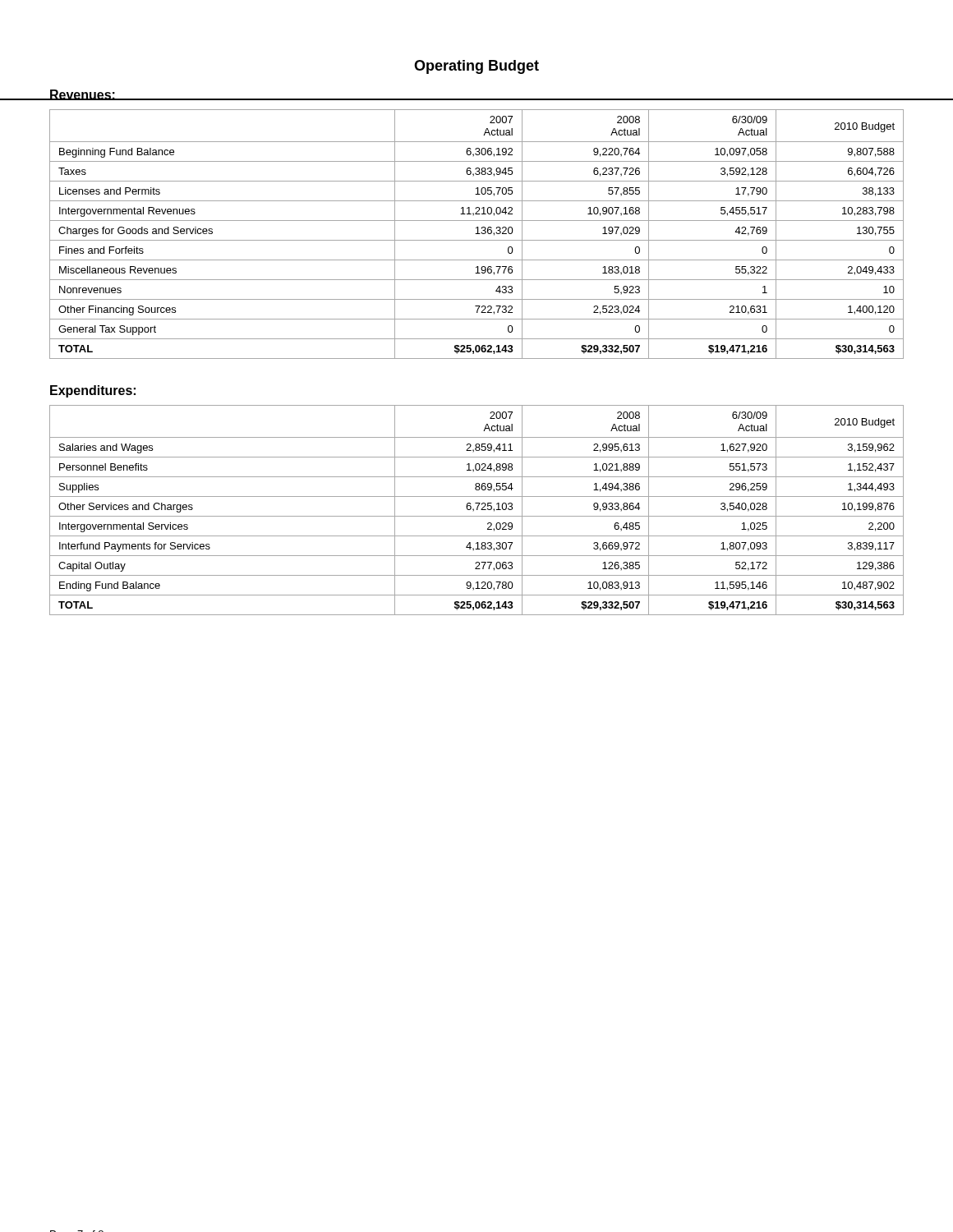
Task: Point to the region starting "Operating Budget"
Action: 476,66
